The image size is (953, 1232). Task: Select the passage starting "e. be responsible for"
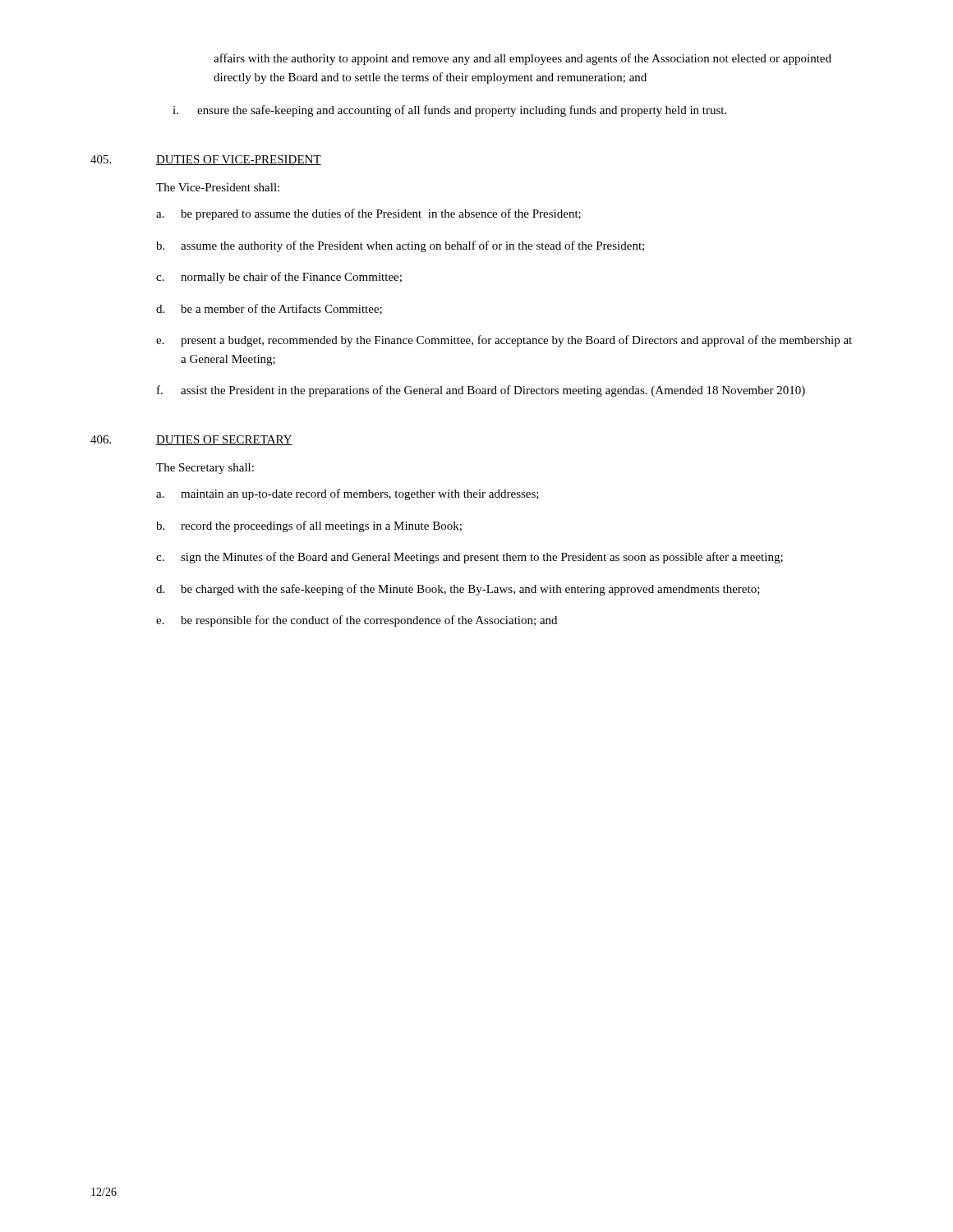[x=518, y=620]
